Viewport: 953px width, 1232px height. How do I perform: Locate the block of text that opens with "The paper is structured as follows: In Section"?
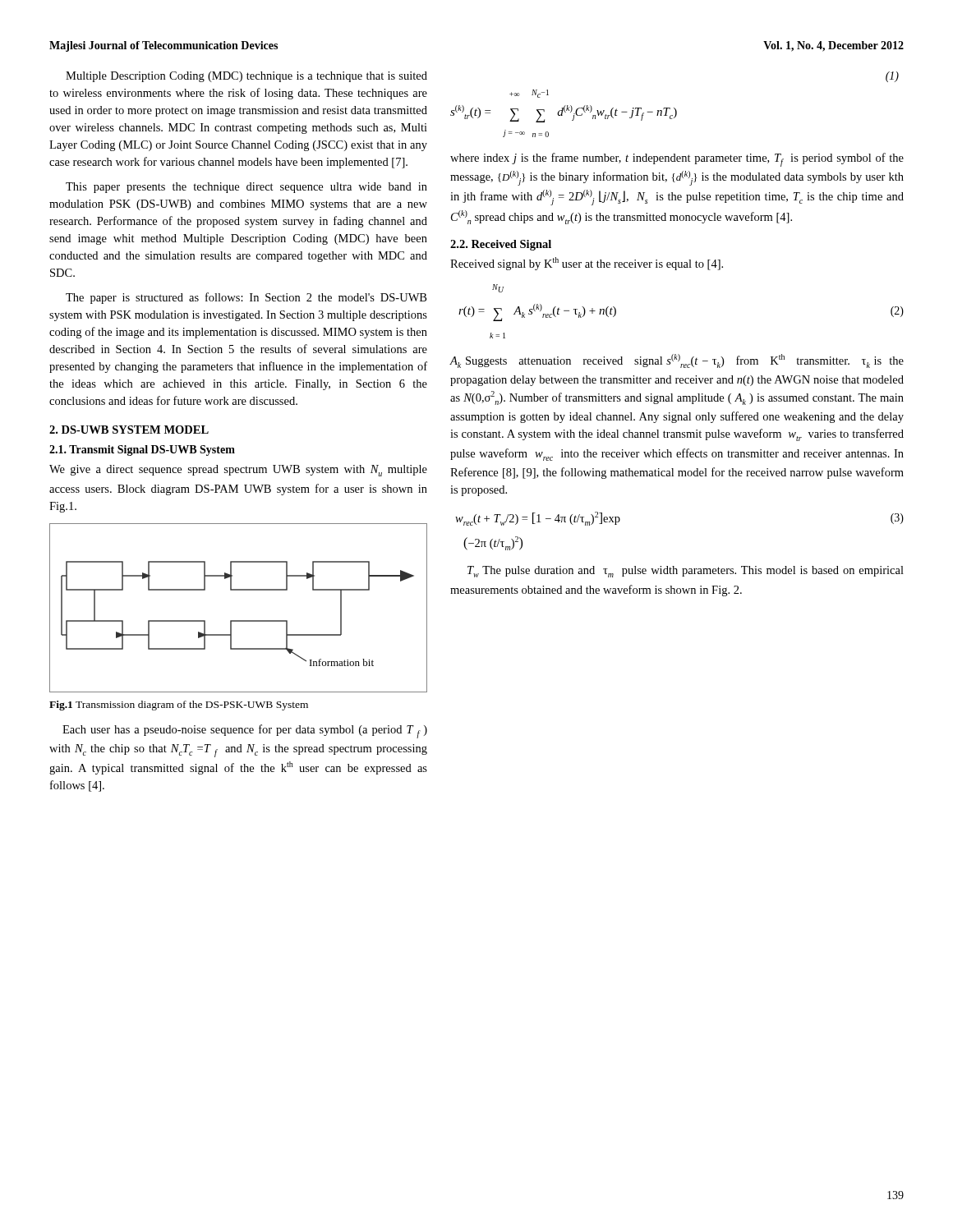pyautogui.click(x=238, y=350)
